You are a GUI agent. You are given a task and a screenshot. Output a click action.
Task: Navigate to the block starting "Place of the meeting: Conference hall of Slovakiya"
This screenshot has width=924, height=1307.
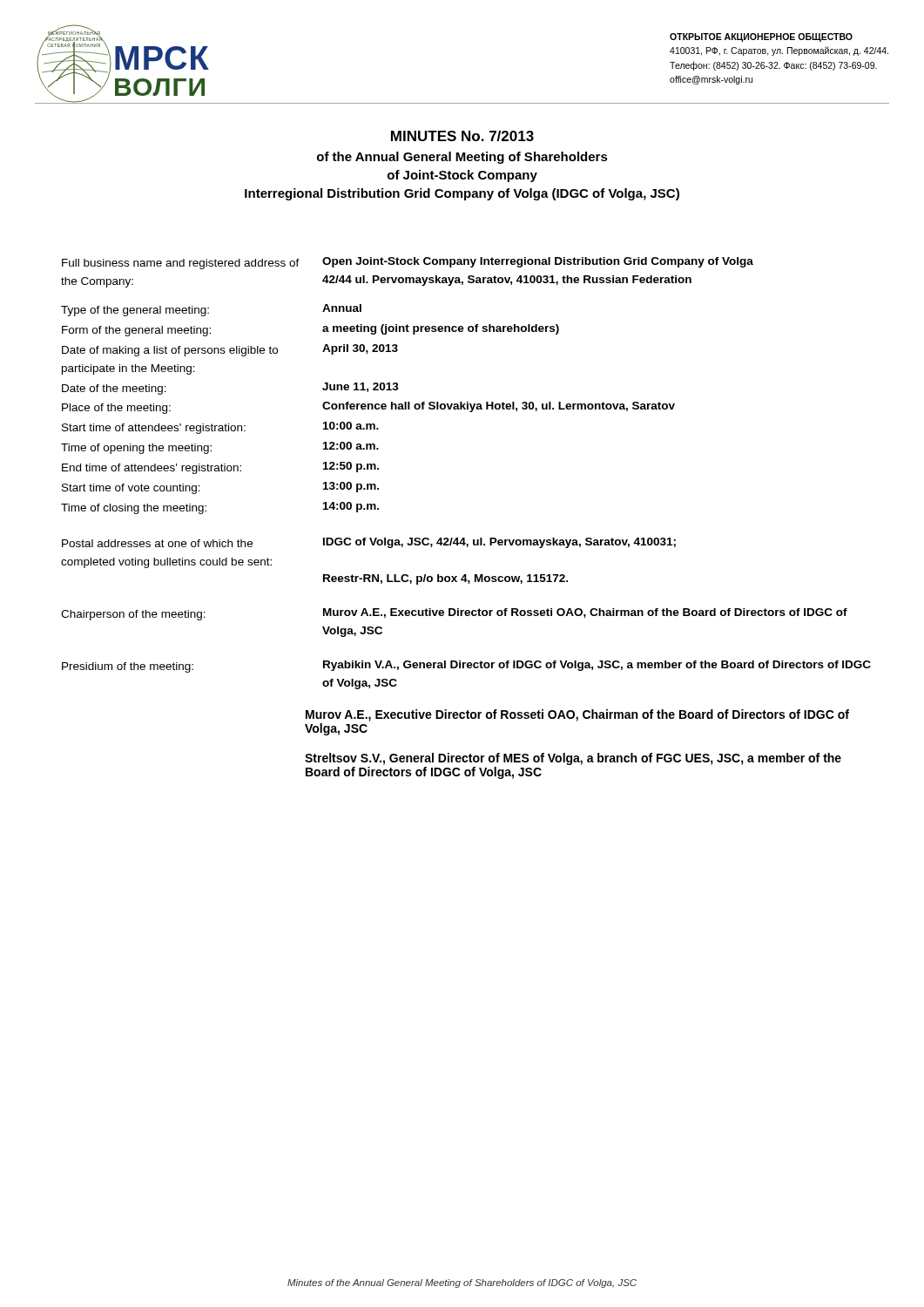[x=466, y=408]
